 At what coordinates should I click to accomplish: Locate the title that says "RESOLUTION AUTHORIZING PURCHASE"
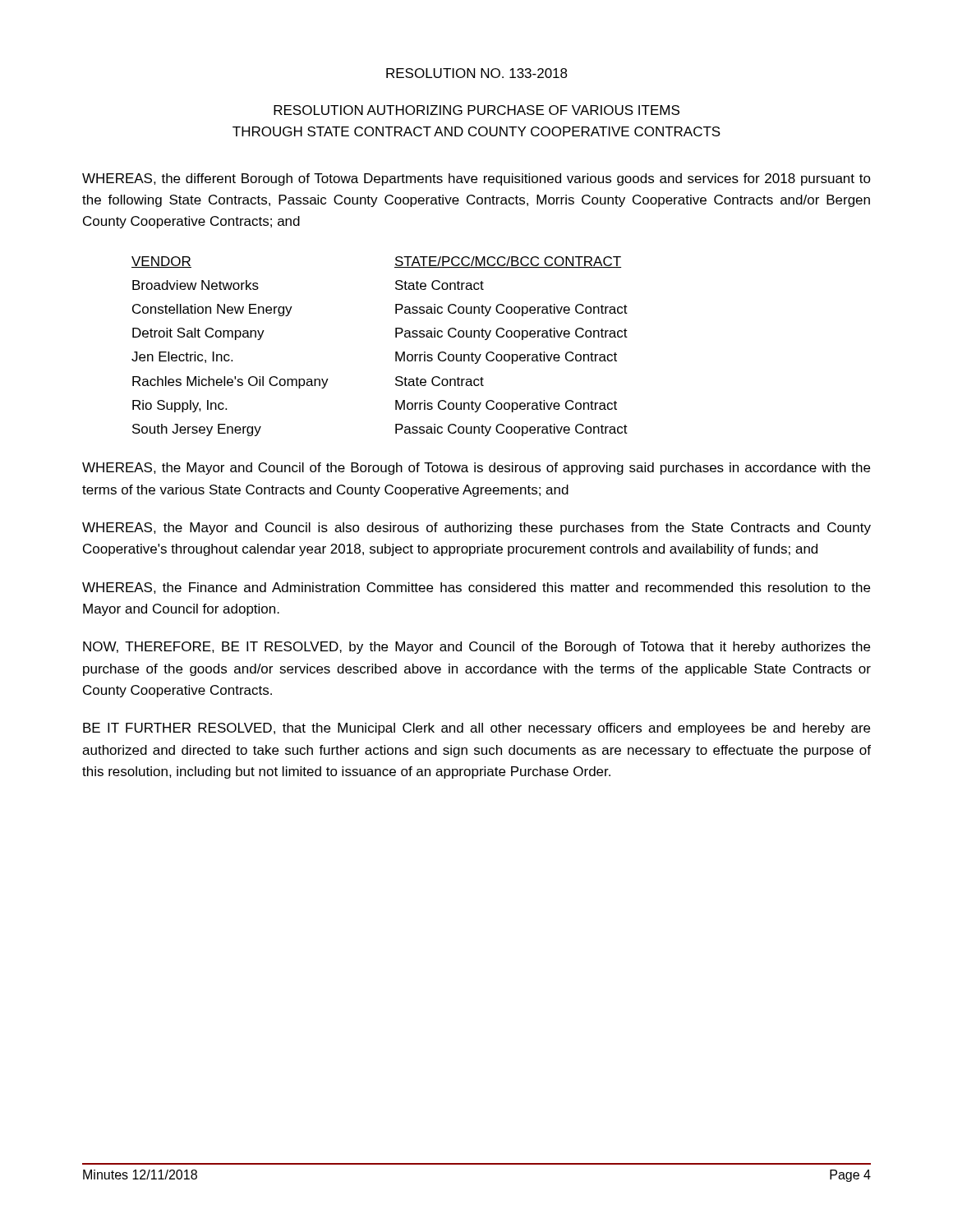click(476, 121)
